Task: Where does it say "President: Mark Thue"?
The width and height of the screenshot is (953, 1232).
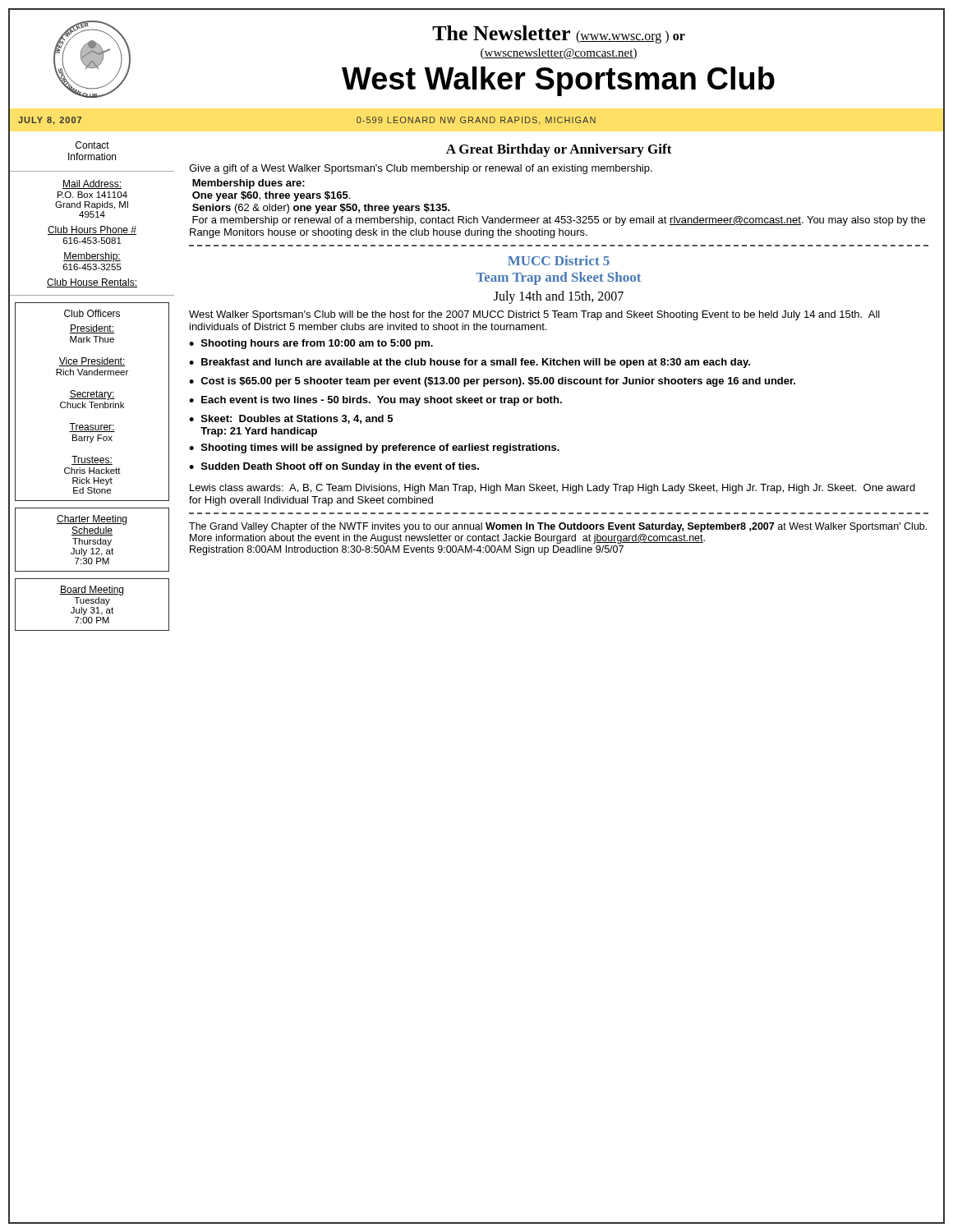Action: point(92,333)
